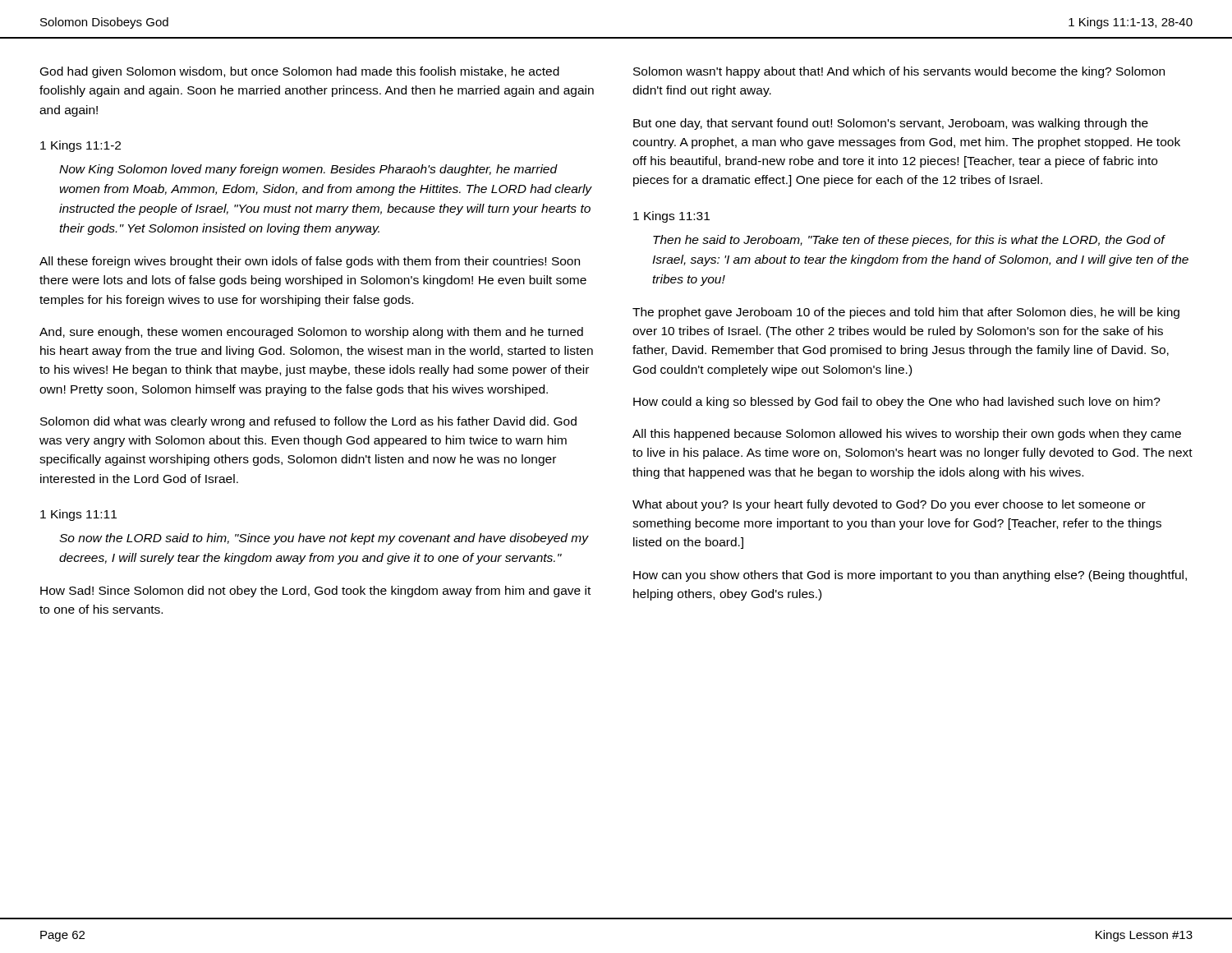Point to the text starting "Solomon wasn't happy about"
The height and width of the screenshot is (953, 1232).
coord(899,81)
